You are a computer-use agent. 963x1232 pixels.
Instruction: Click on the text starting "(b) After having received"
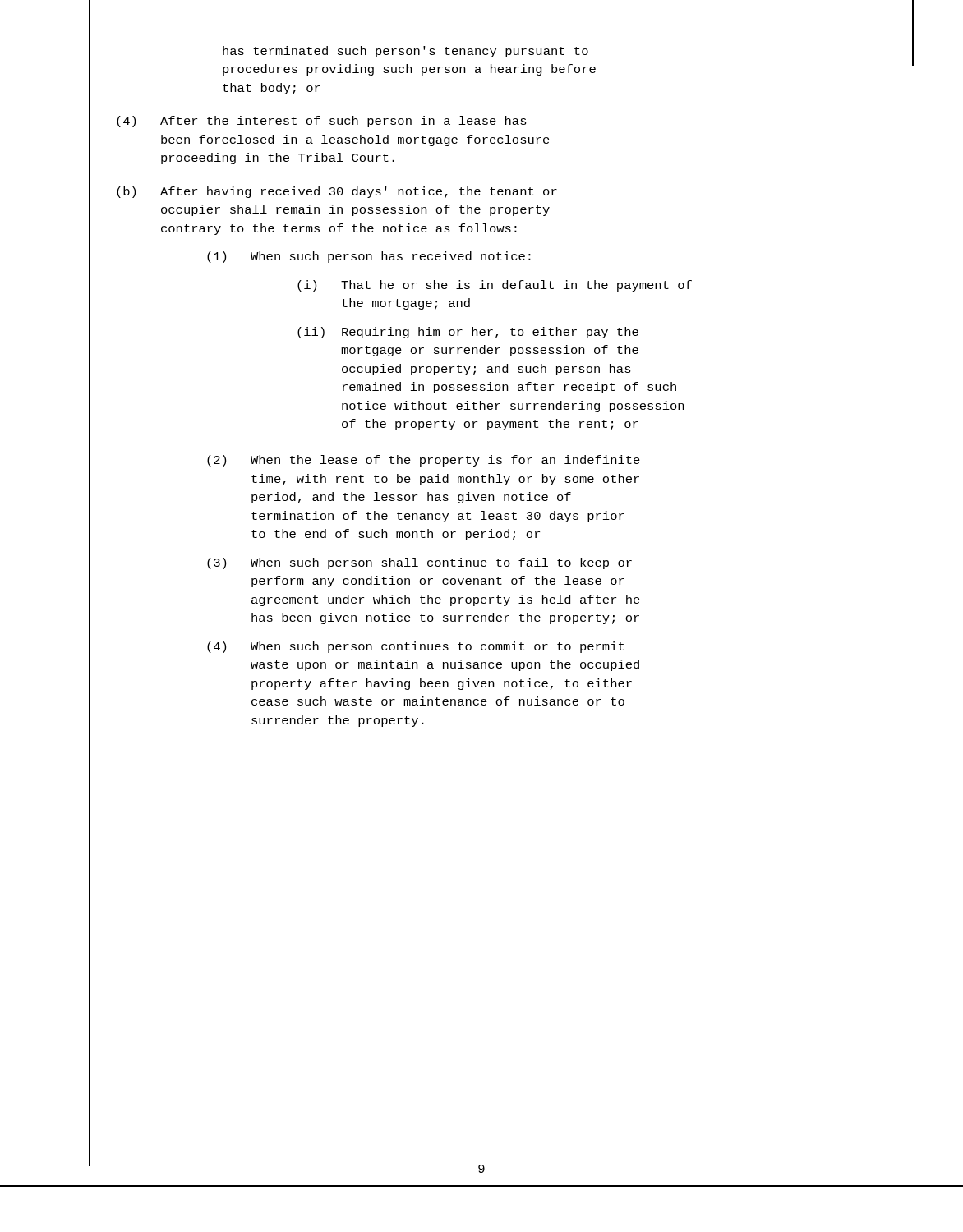(x=472, y=461)
